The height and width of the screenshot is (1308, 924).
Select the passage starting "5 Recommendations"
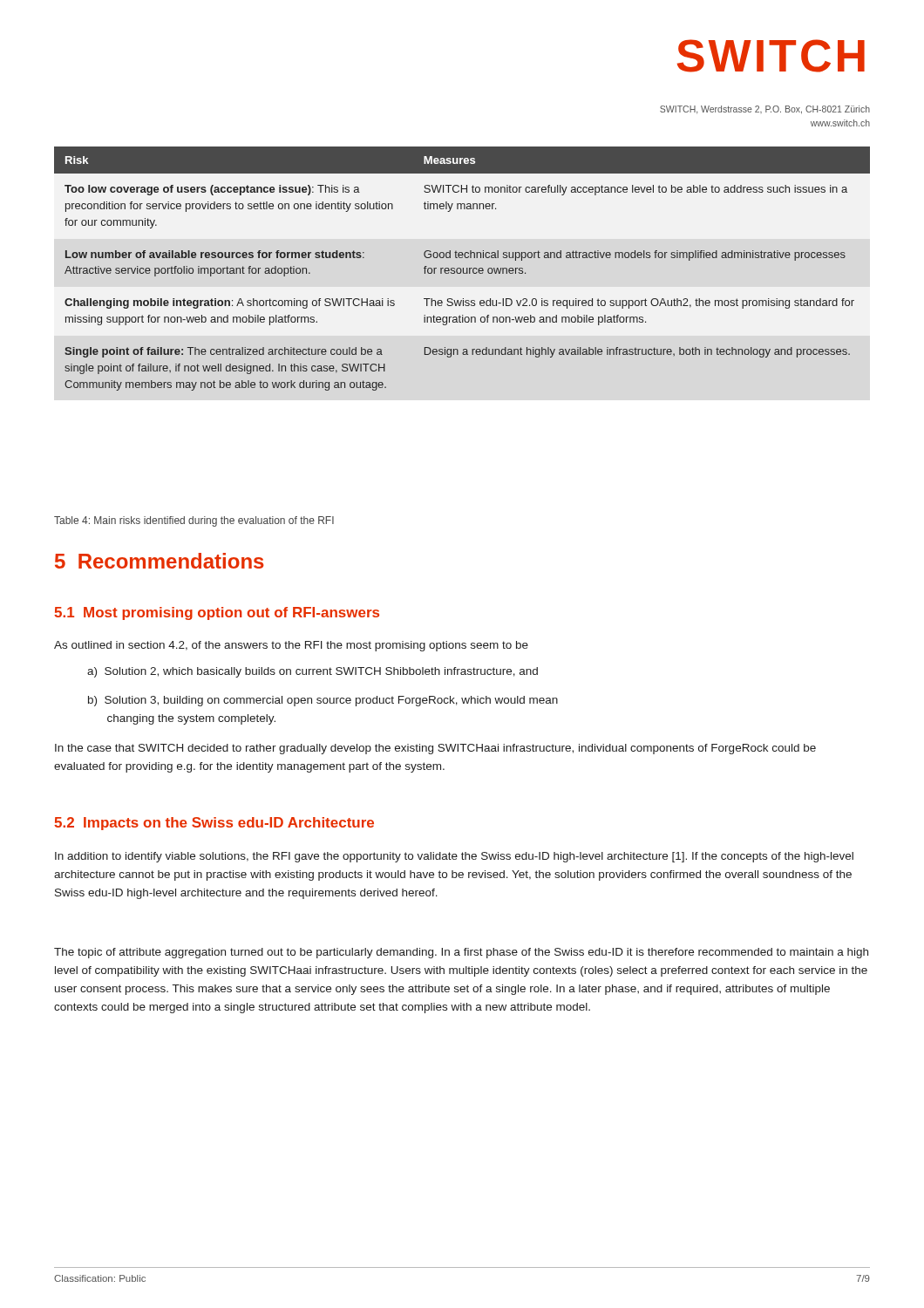pyautogui.click(x=159, y=561)
